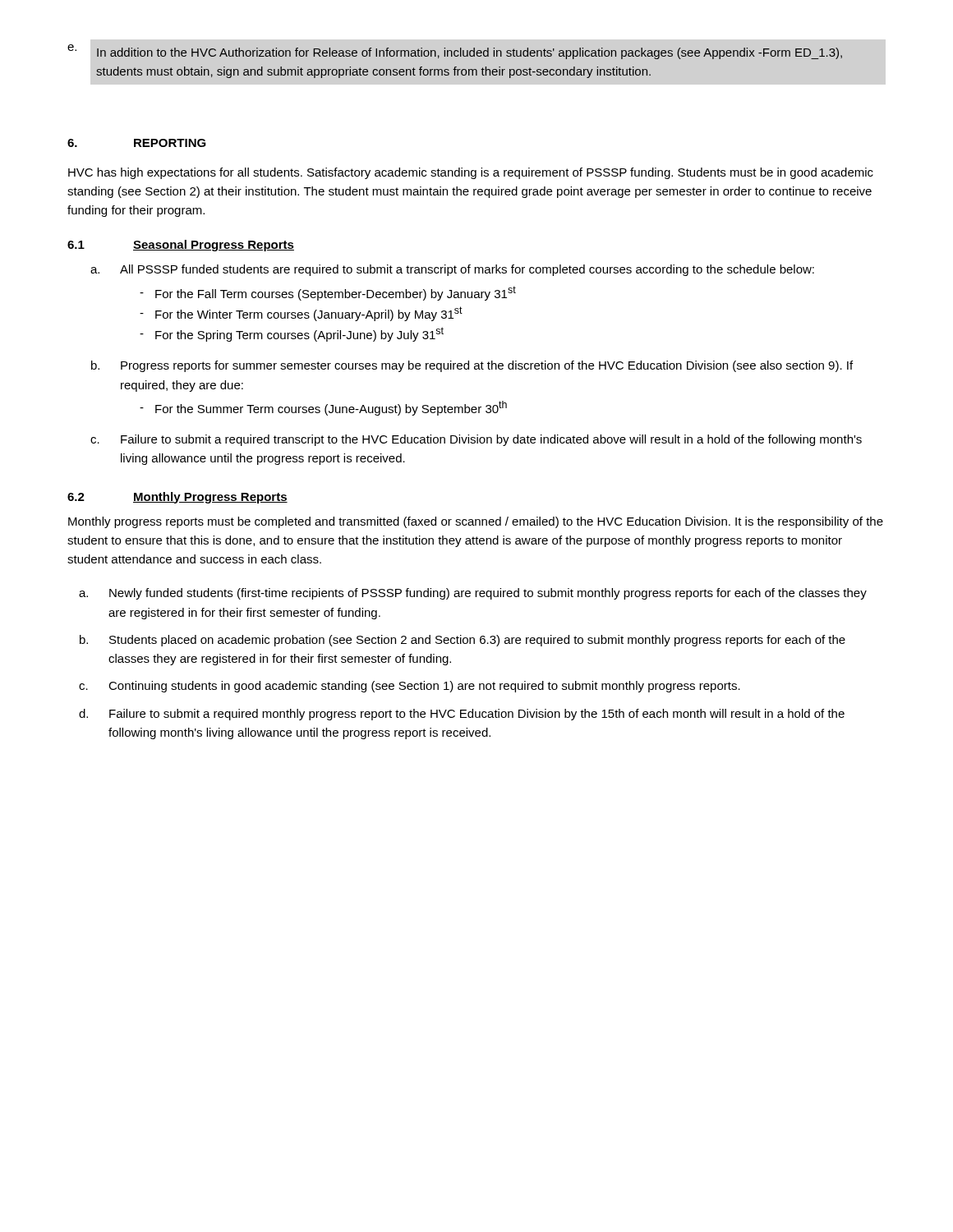Click the passage that begins "c. Failure to submit a required"
The image size is (953, 1232).
[x=476, y=449]
